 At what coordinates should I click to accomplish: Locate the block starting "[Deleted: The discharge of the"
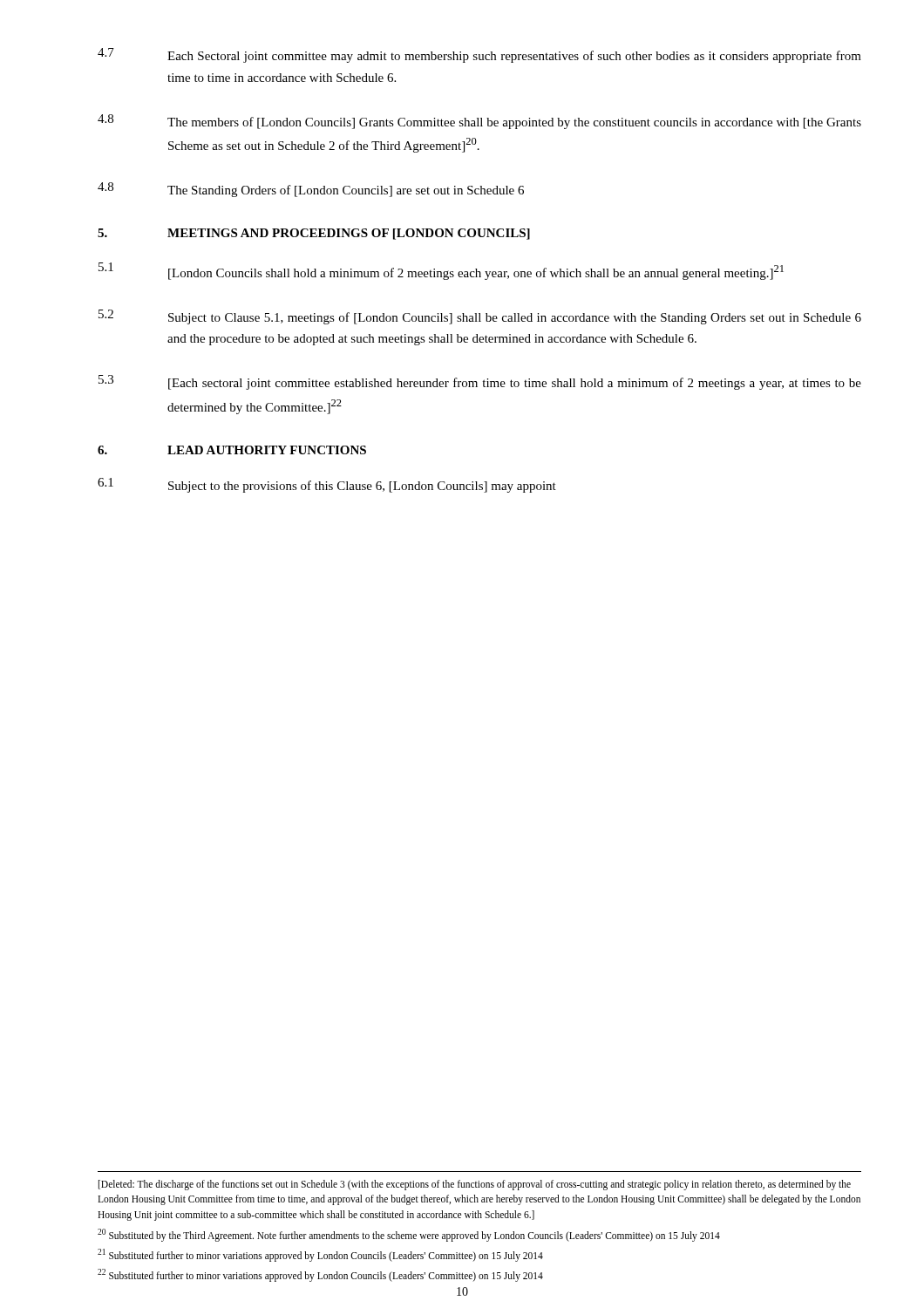tap(479, 1230)
